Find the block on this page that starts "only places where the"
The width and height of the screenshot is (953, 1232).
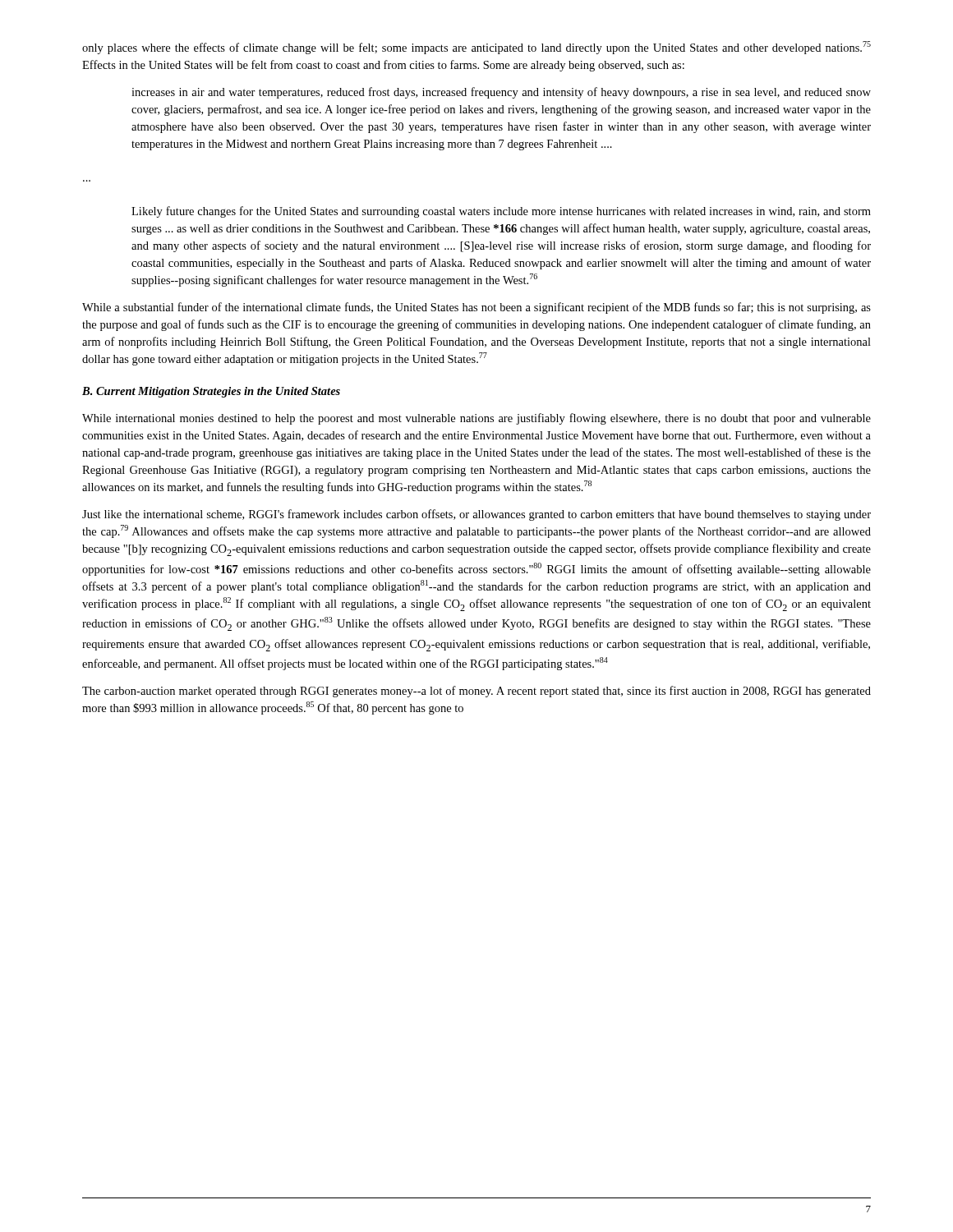[476, 57]
